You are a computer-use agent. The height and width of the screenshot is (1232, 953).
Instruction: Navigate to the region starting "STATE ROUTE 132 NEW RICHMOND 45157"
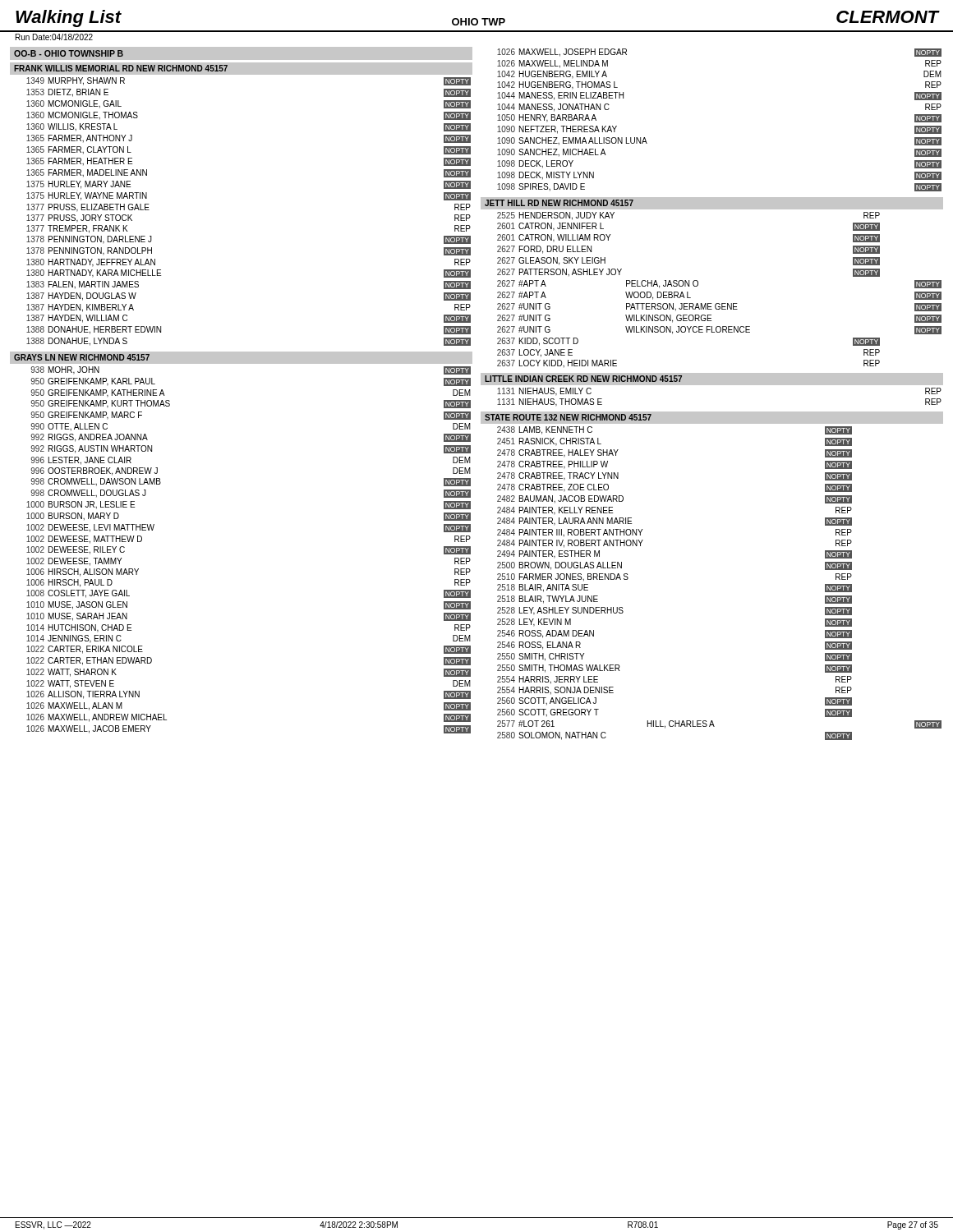coord(568,418)
